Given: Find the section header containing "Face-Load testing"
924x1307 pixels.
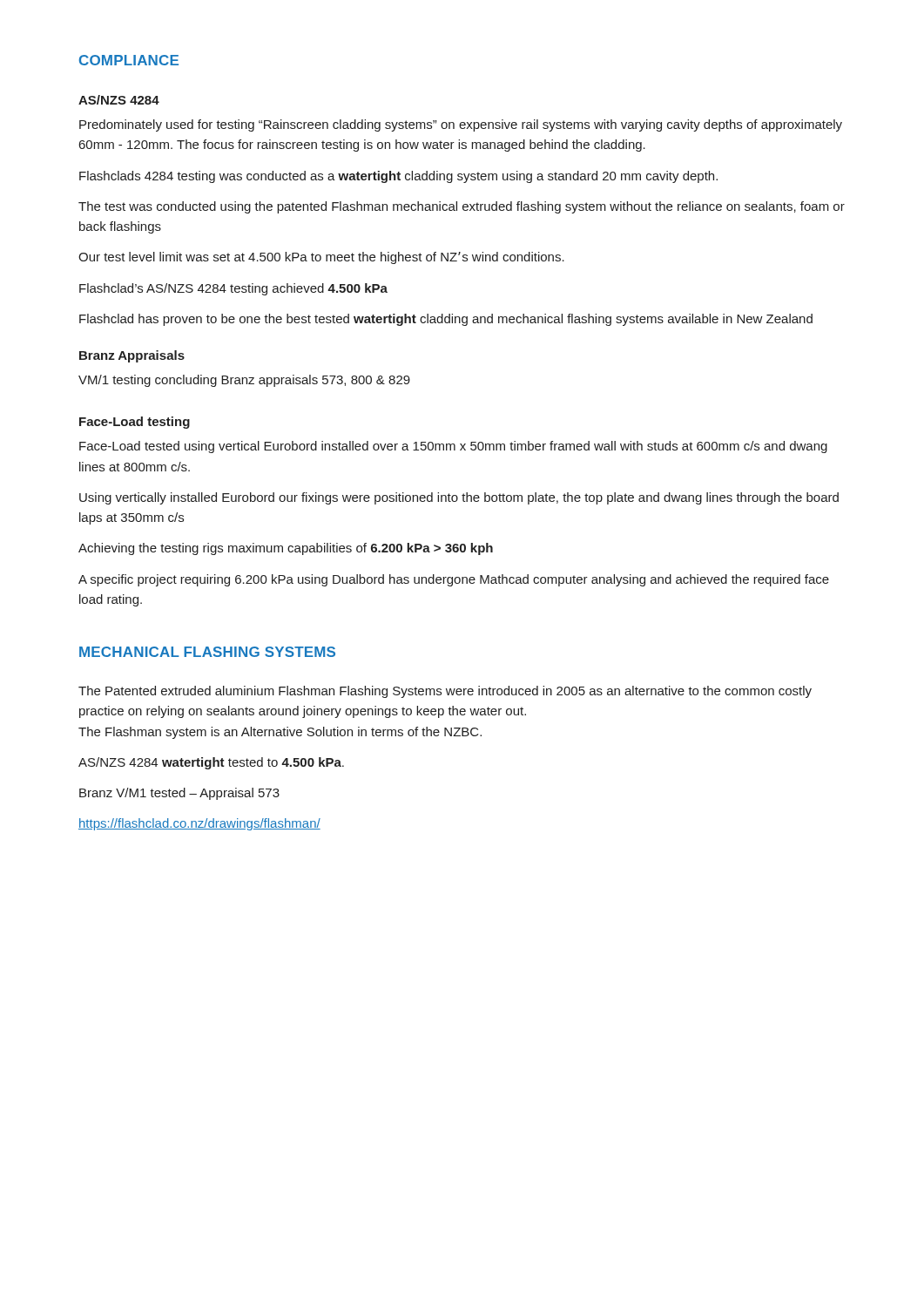Looking at the screenshot, I should (134, 422).
